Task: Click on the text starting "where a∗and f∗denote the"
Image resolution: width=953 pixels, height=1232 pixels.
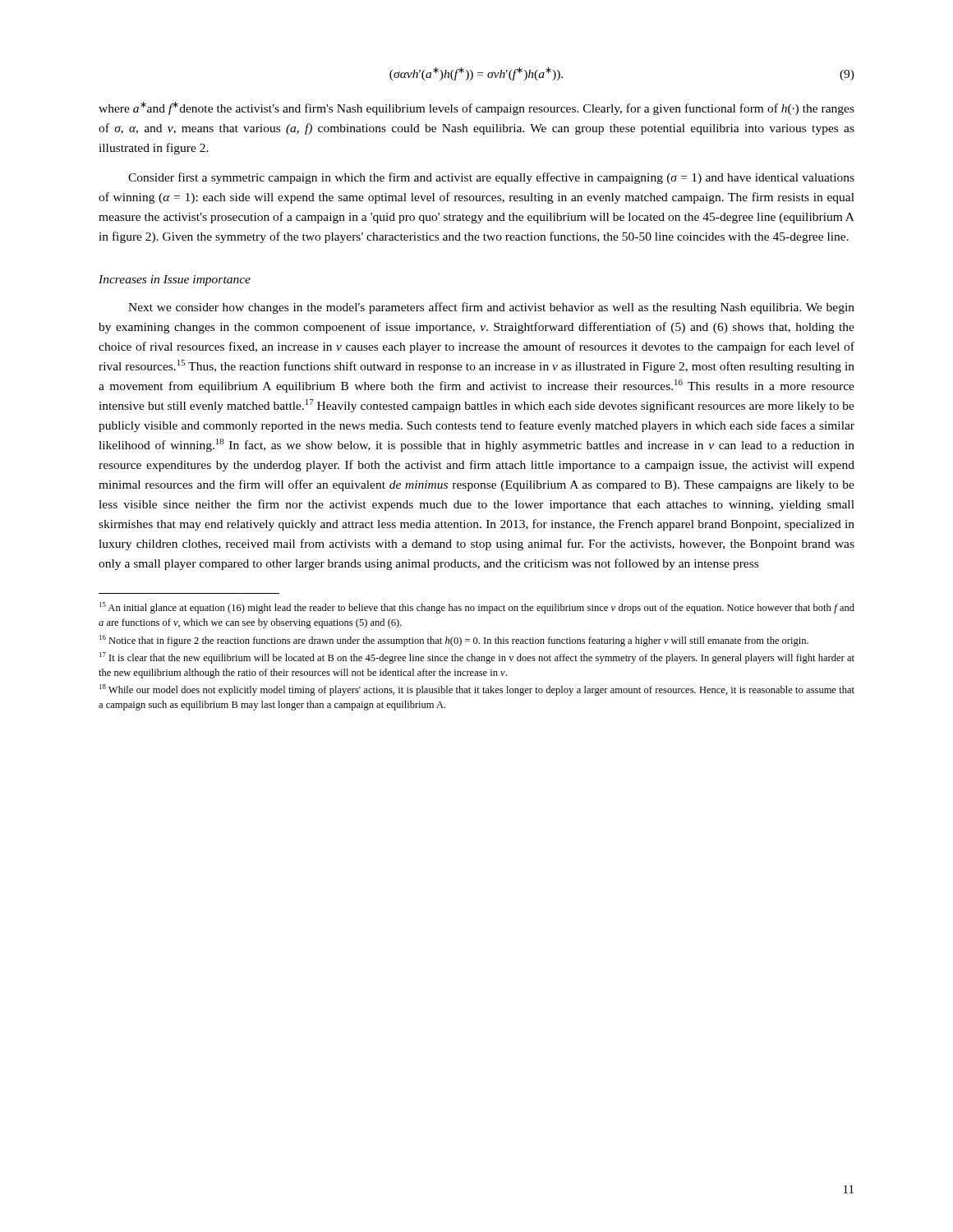Action: [x=476, y=127]
